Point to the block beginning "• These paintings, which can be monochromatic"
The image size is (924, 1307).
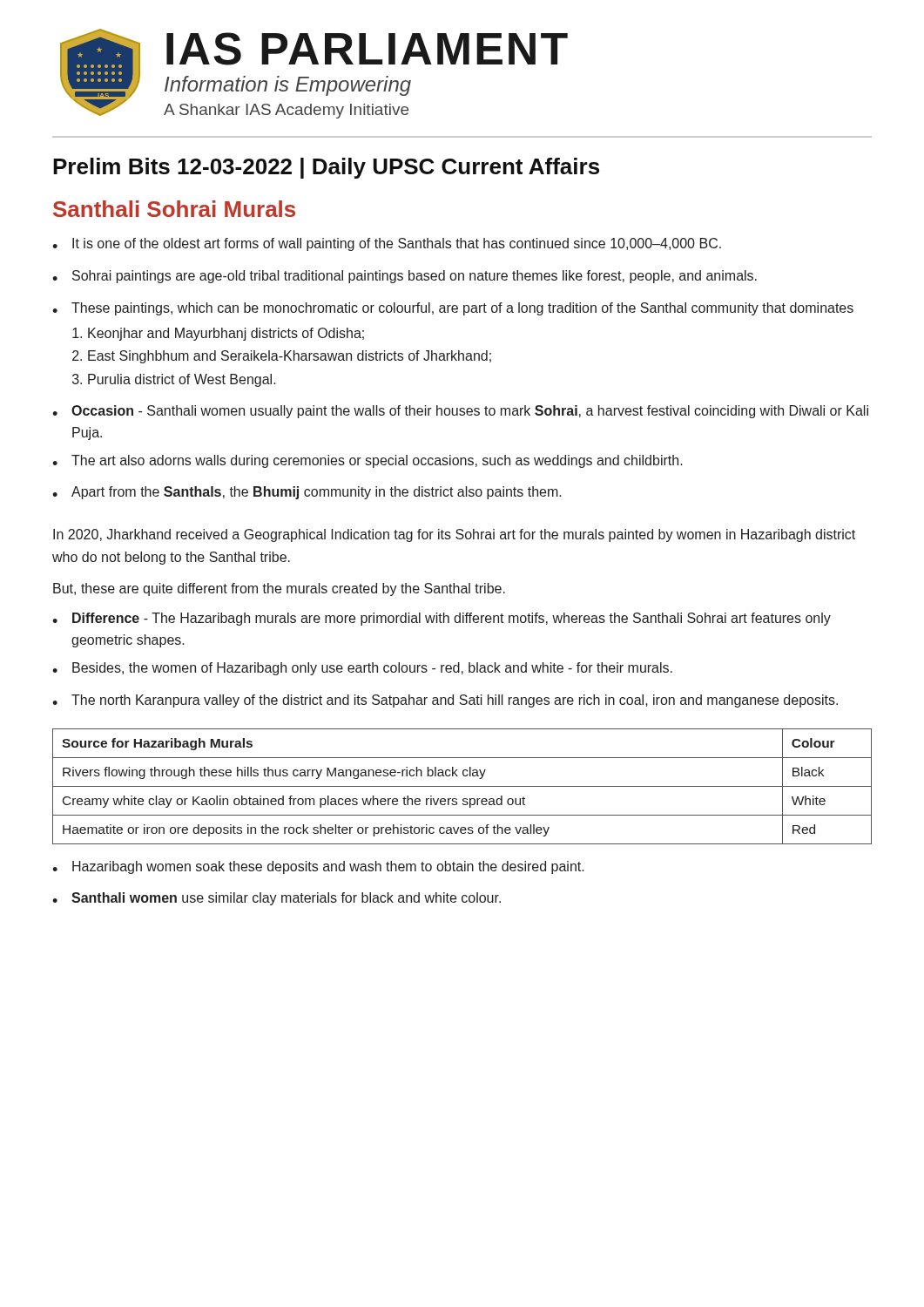[462, 346]
